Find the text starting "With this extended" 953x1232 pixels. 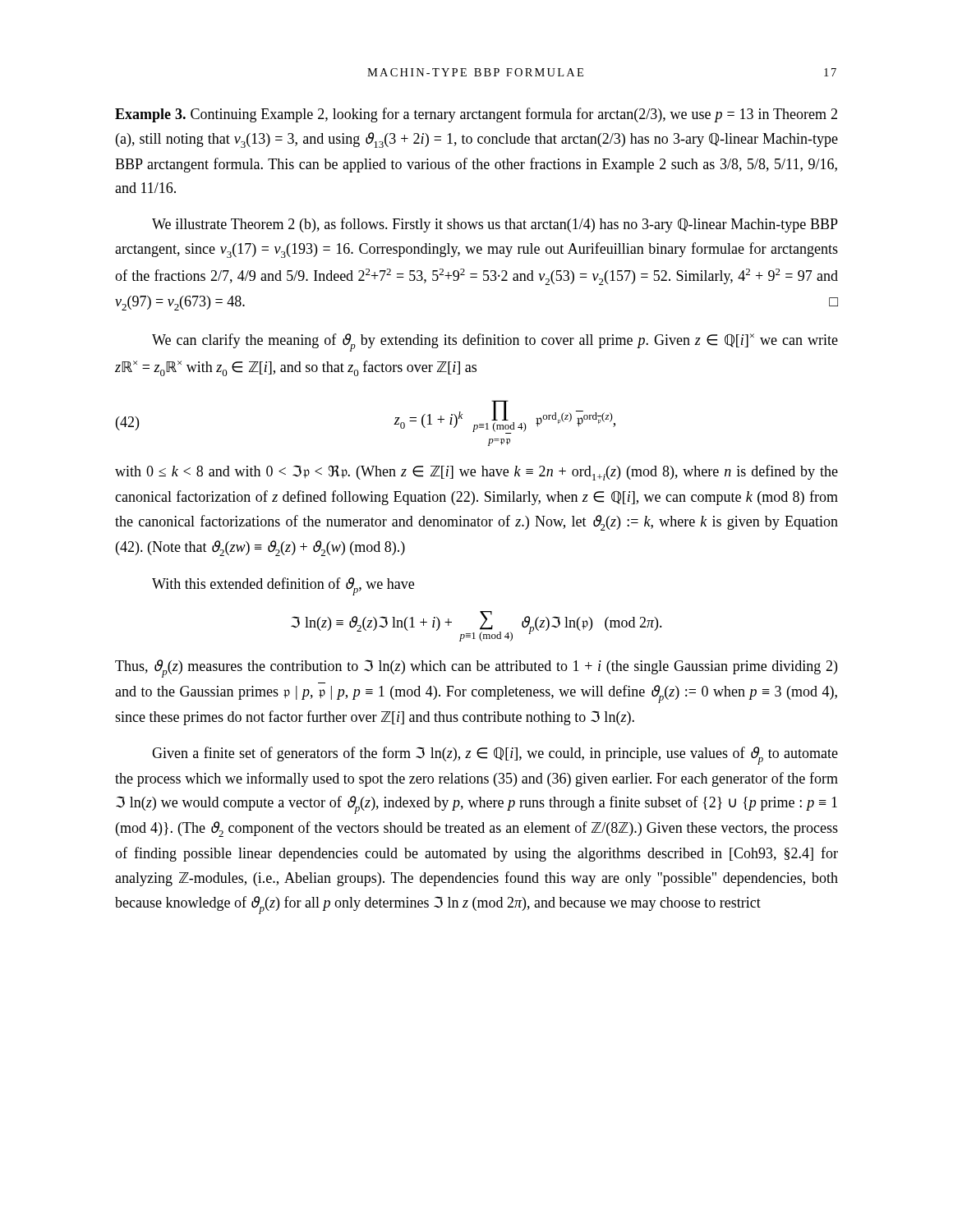pyautogui.click(x=283, y=586)
